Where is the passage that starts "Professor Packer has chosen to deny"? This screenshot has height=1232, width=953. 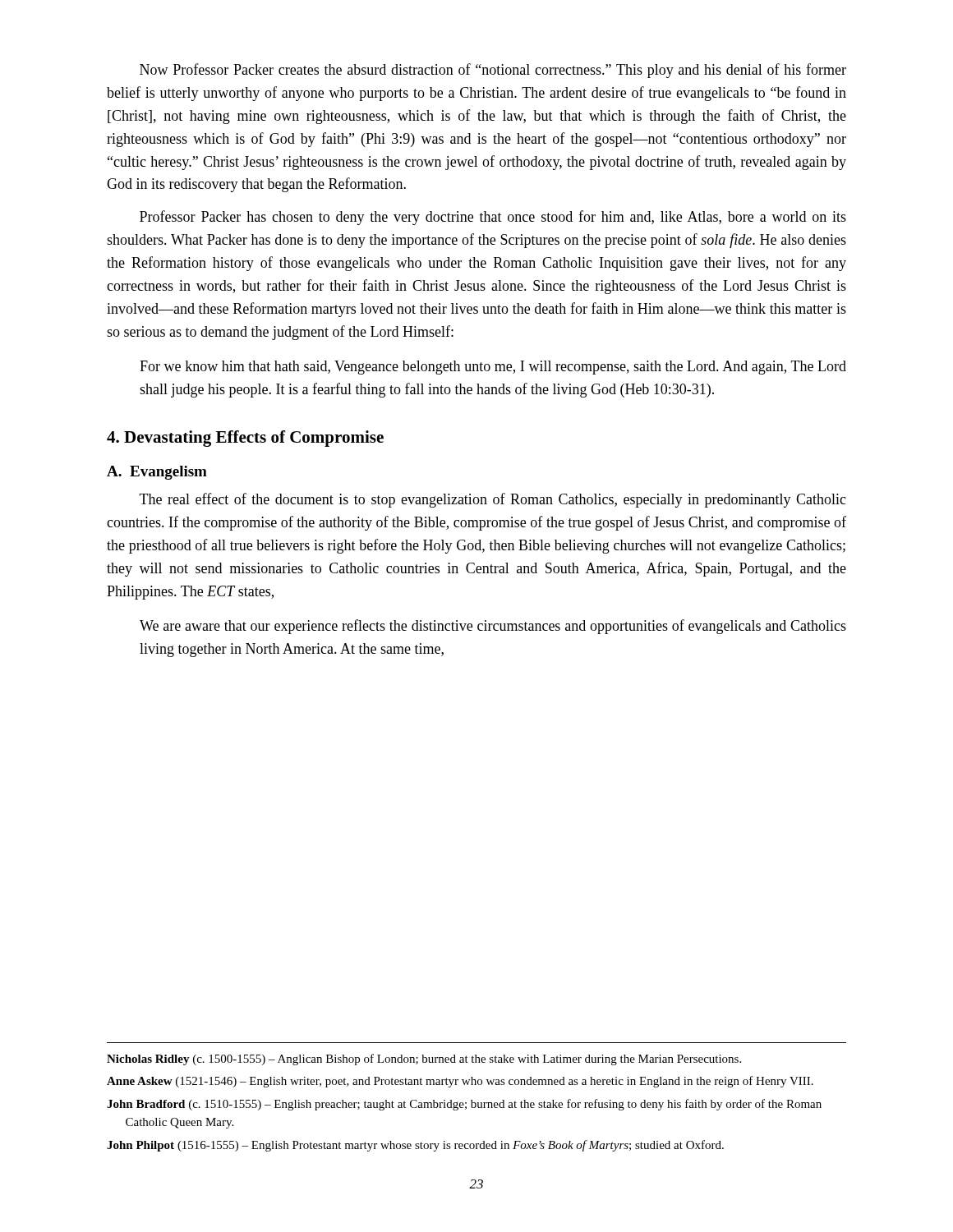476,275
